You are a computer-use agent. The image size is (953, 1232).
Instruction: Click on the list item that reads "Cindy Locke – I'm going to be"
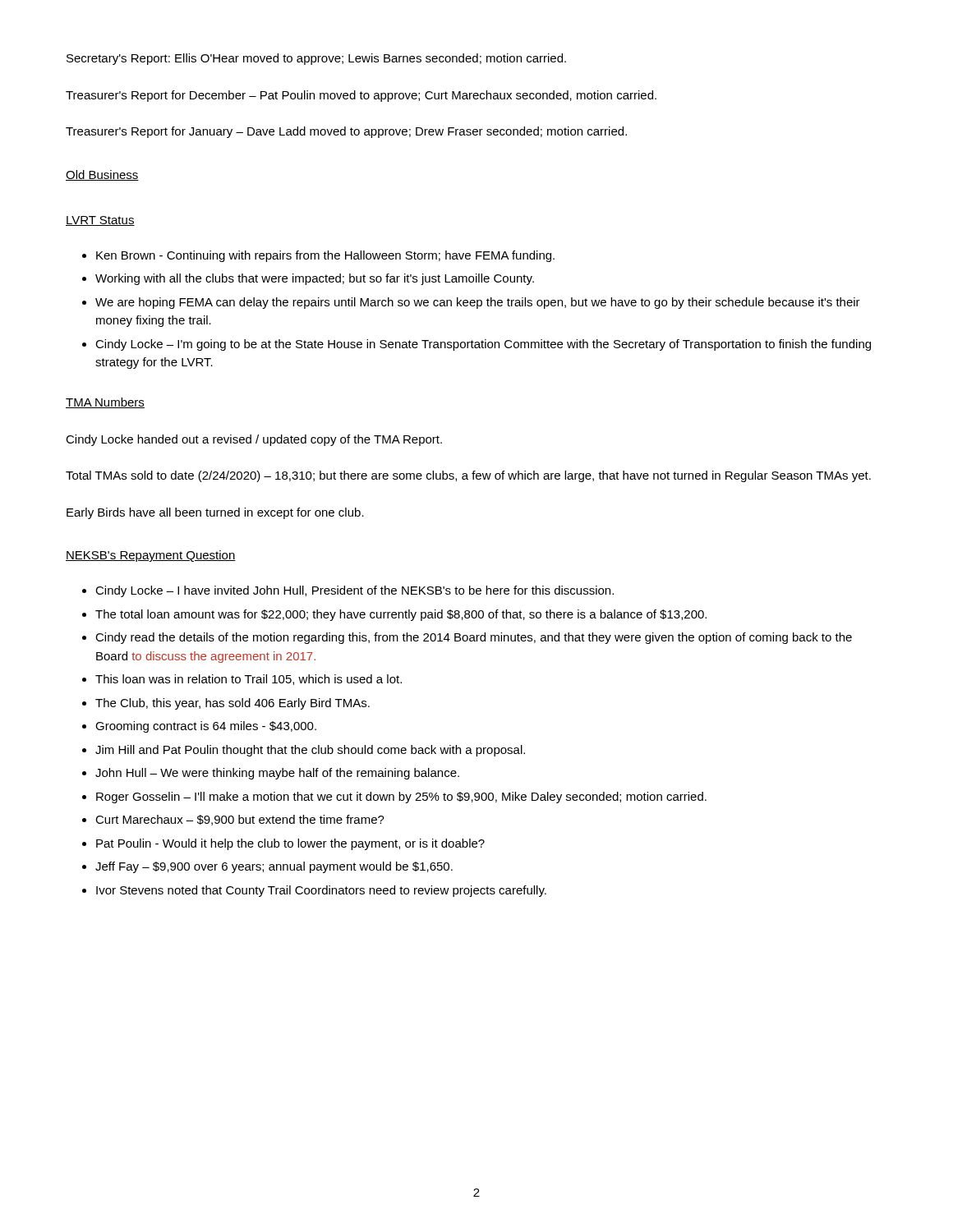tap(484, 353)
